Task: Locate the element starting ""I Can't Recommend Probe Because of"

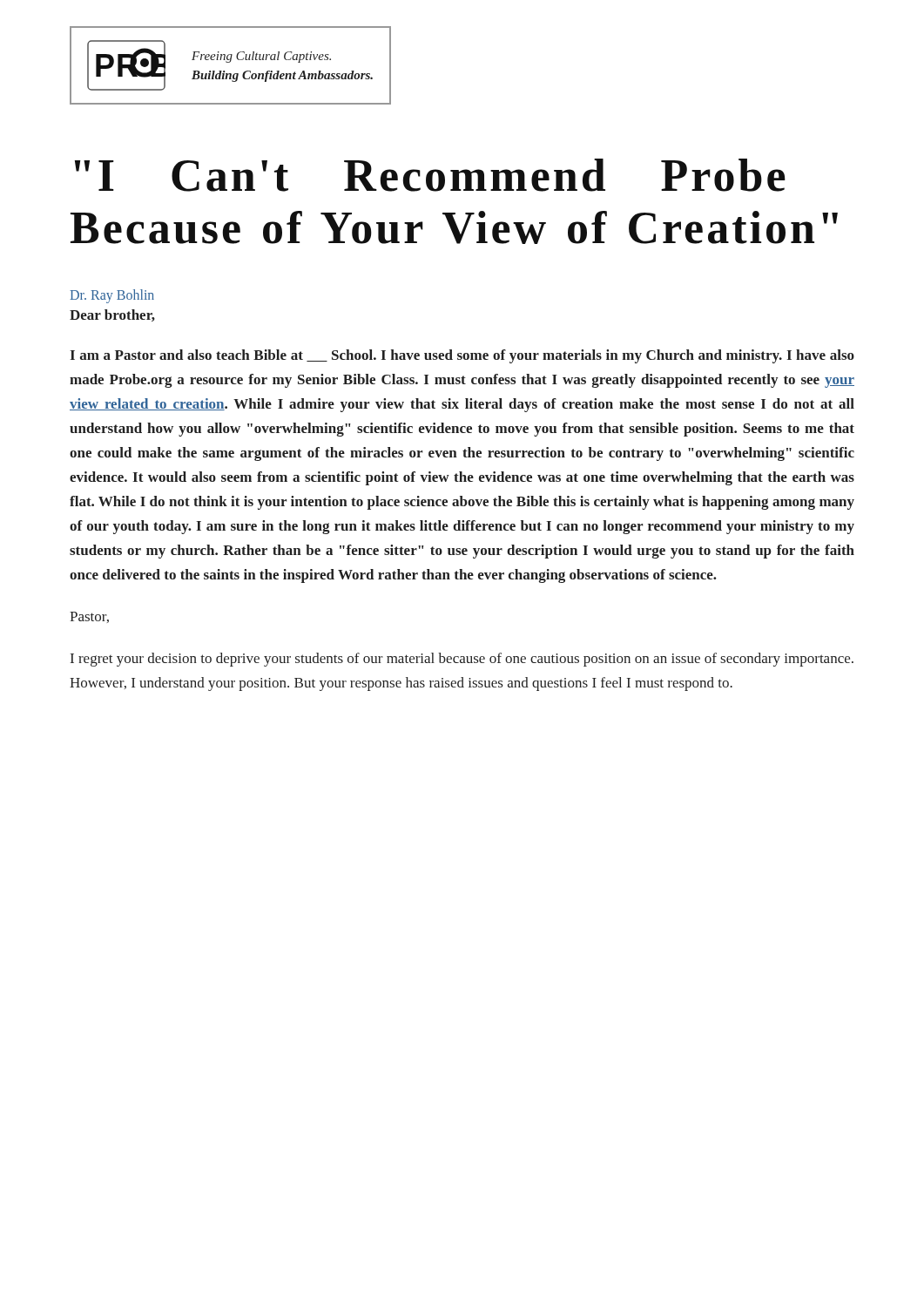Action: (x=458, y=202)
